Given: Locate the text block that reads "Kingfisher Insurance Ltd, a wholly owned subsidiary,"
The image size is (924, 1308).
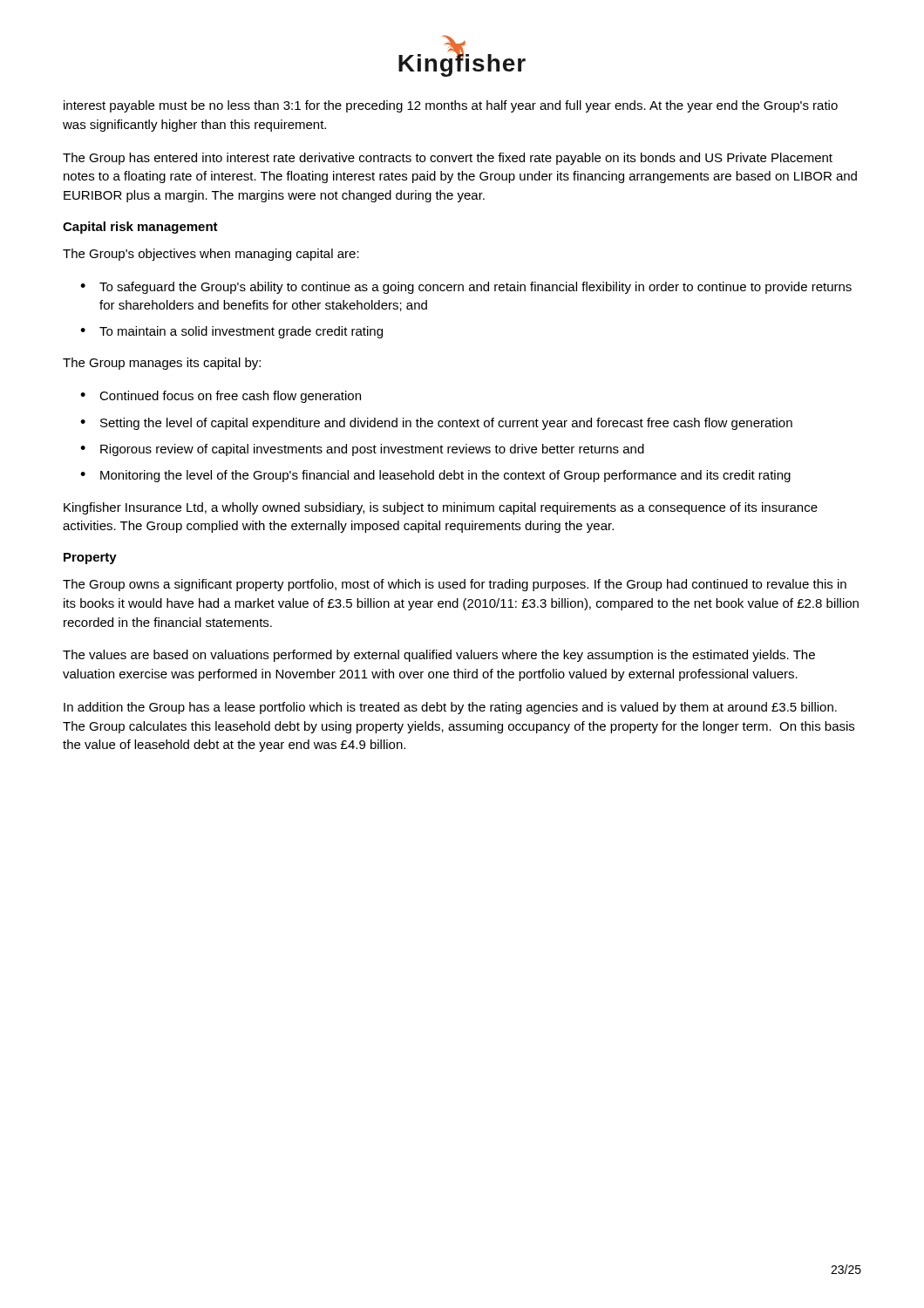Looking at the screenshot, I should (x=440, y=516).
